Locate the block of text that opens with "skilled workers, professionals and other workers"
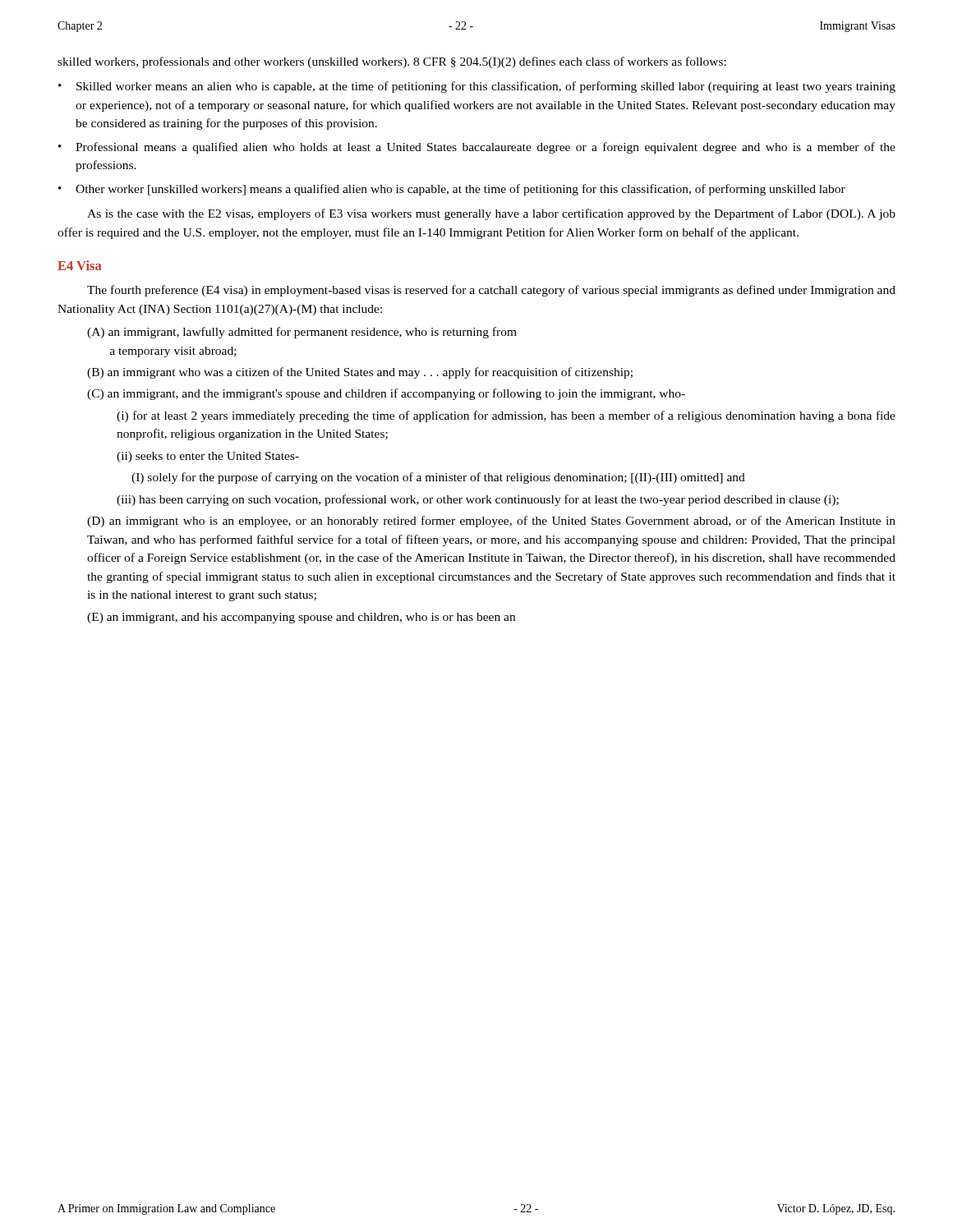Image resolution: width=953 pixels, height=1232 pixels. point(392,61)
